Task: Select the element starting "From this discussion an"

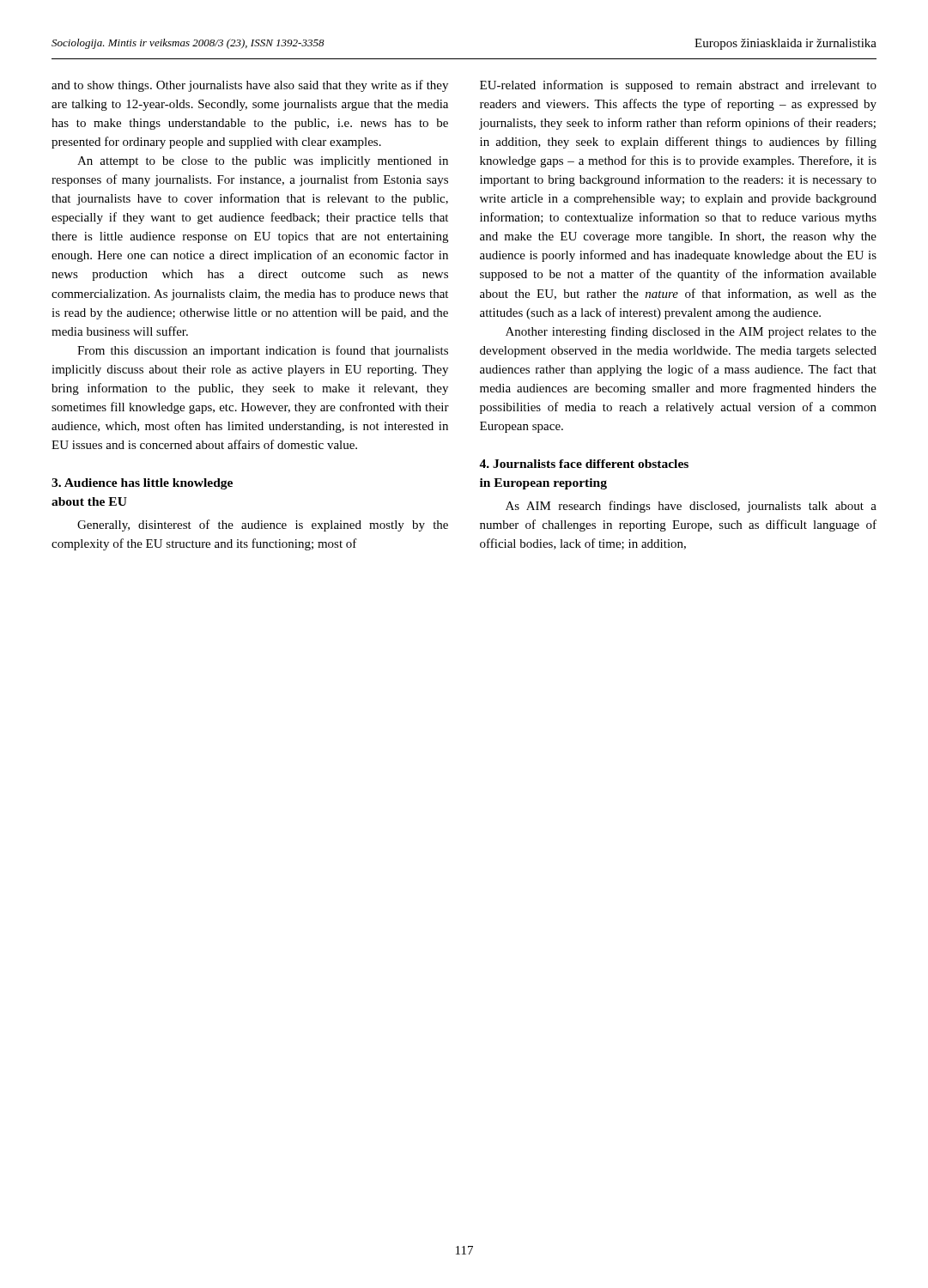Action: click(250, 397)
